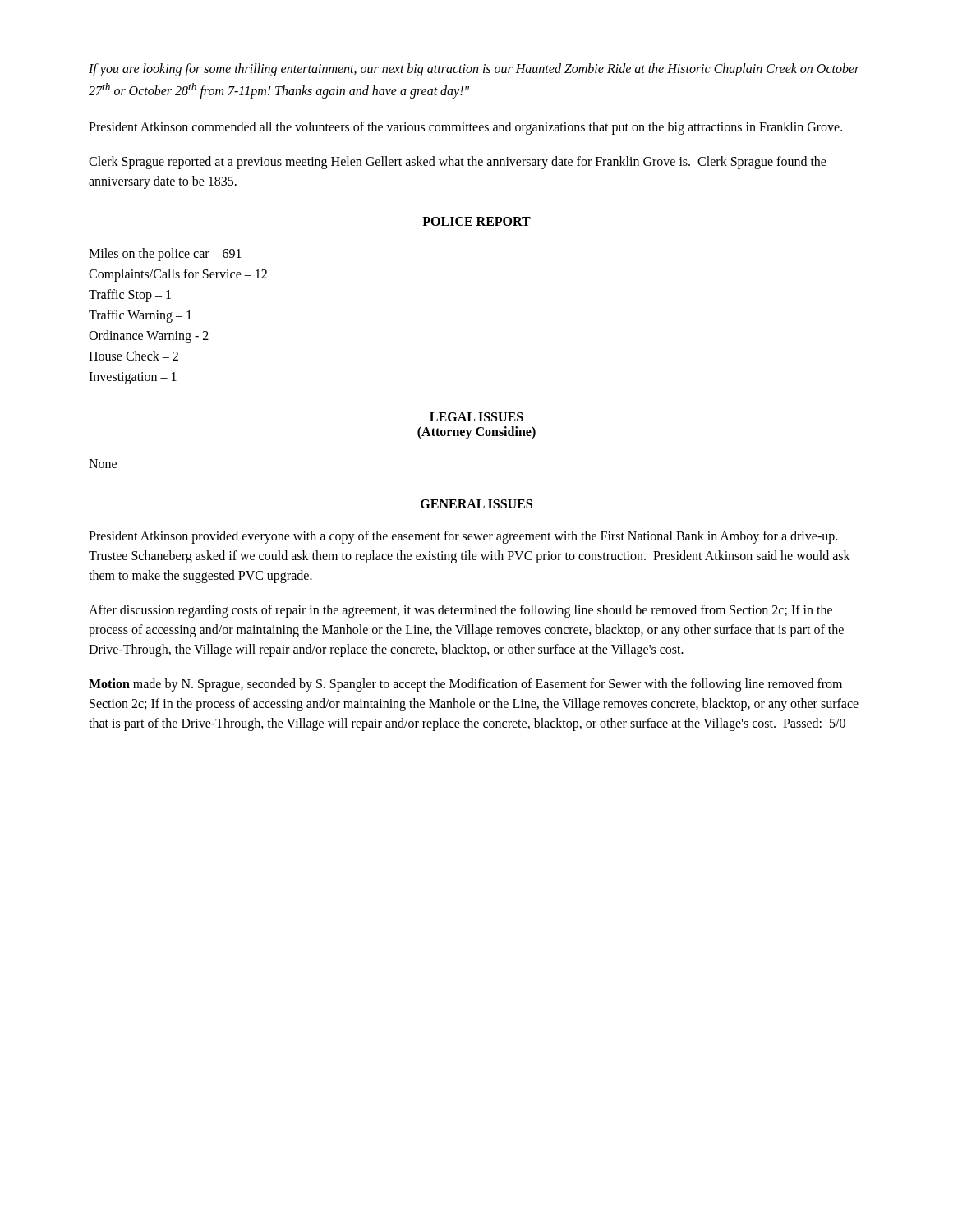Image resolution: width=953 pixels, height=1232 pixels.
Task: Navigate to the text block starting "Motion made by N. Sprague,"
Action: click(x=474, y=704)
